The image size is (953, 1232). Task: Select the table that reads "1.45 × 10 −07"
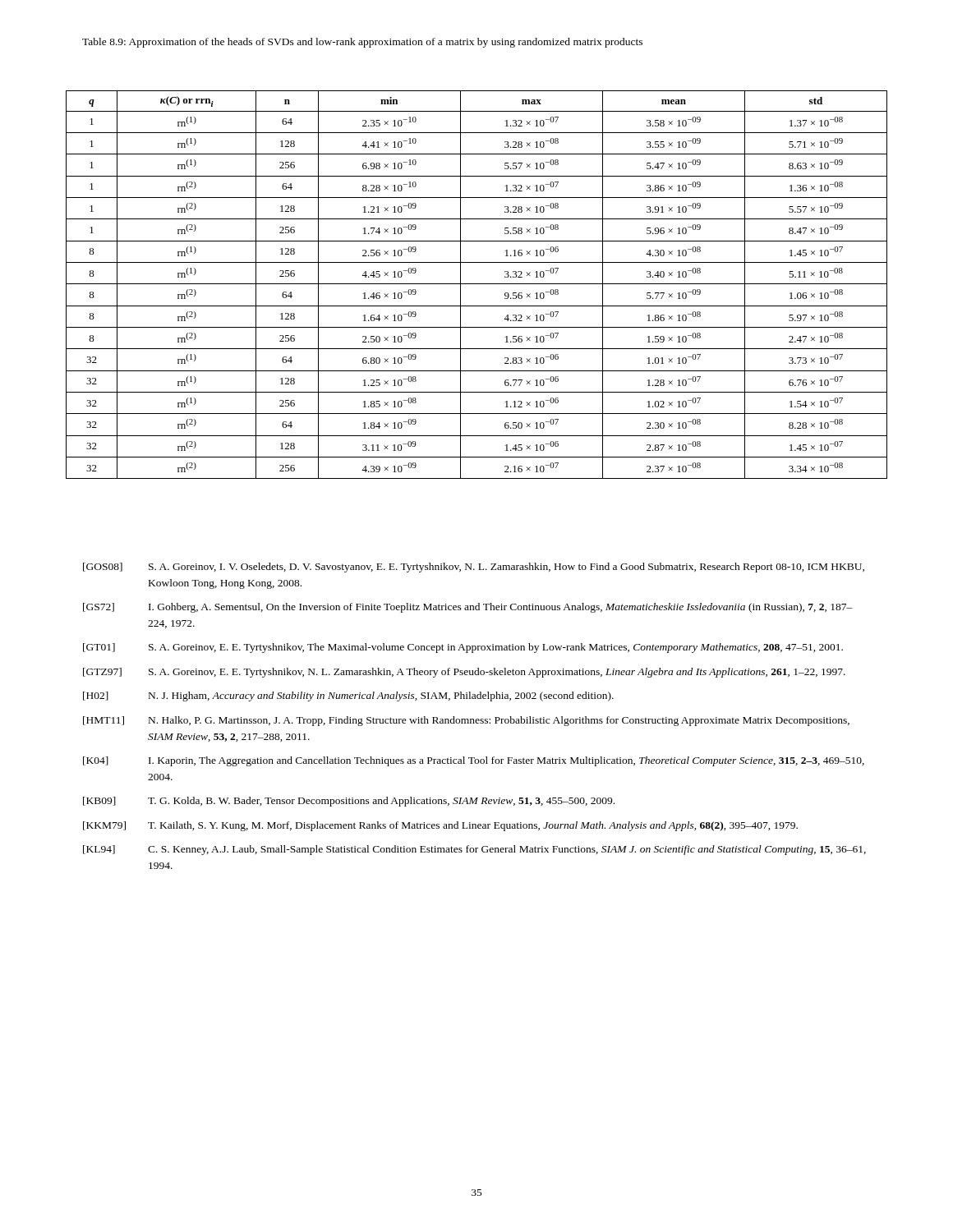pyautogui.click(x=476, y=285)
